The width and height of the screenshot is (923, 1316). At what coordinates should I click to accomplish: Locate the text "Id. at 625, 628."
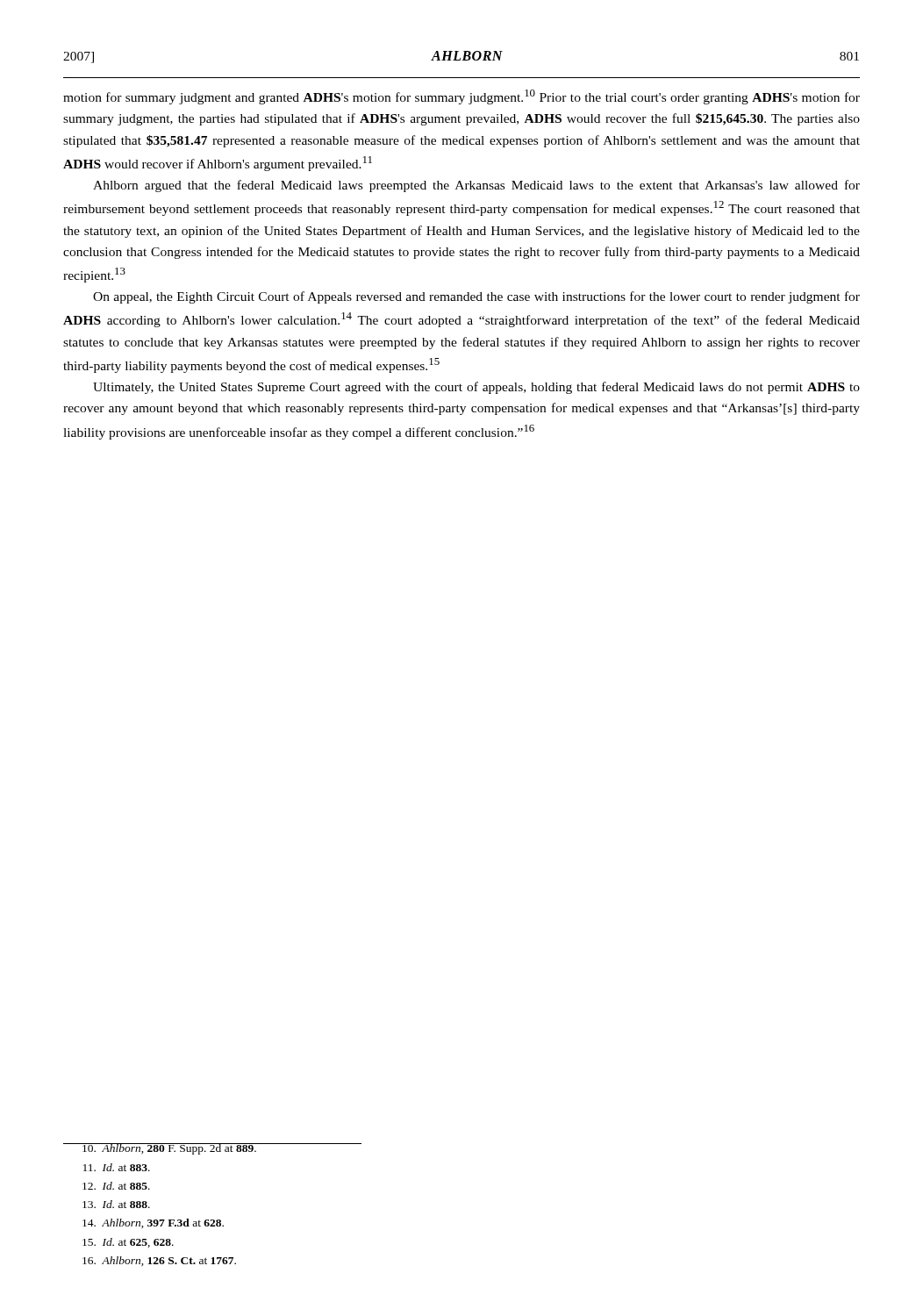coord(128,1243)
